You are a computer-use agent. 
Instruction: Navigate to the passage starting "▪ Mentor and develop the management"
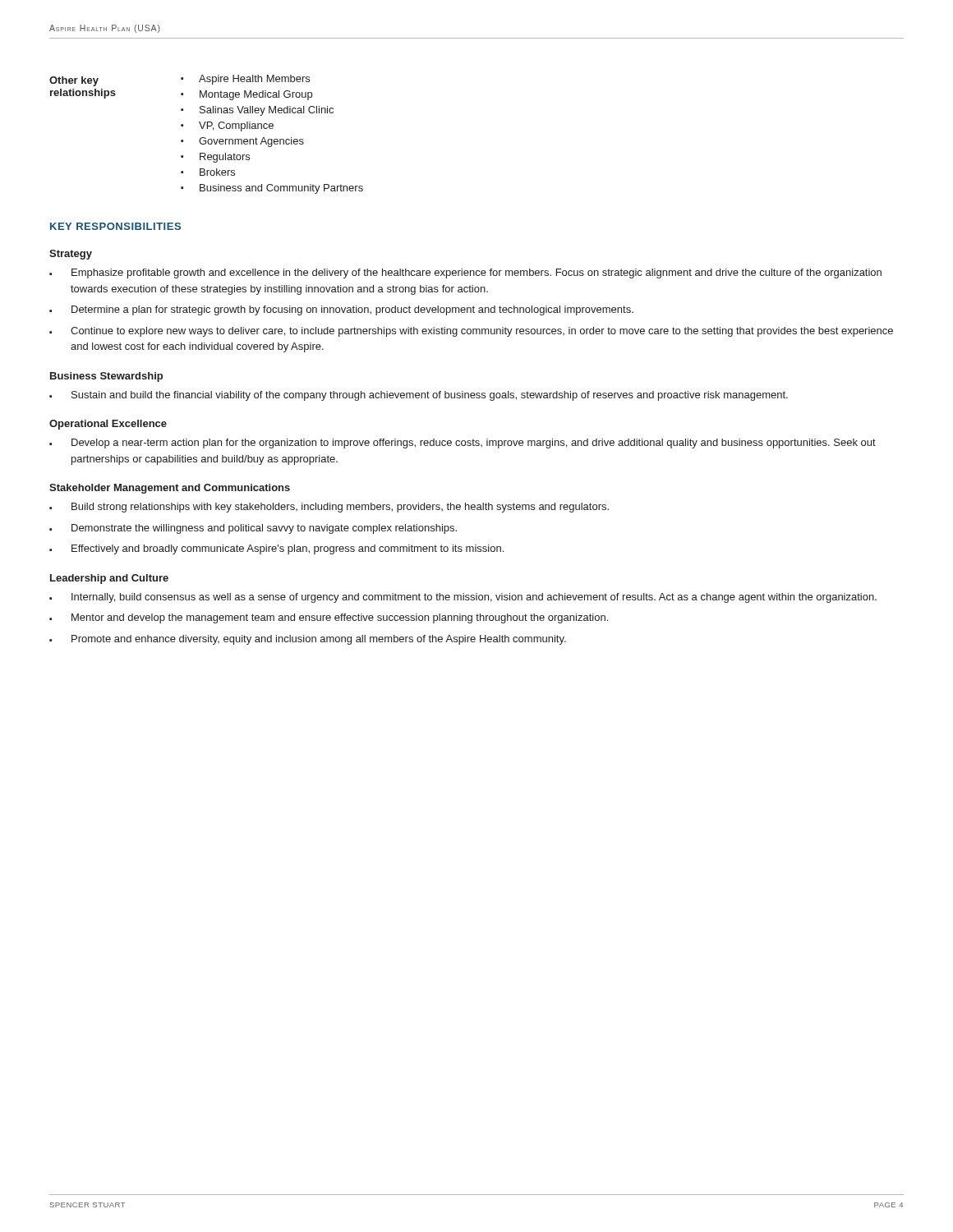click(476, 617)
